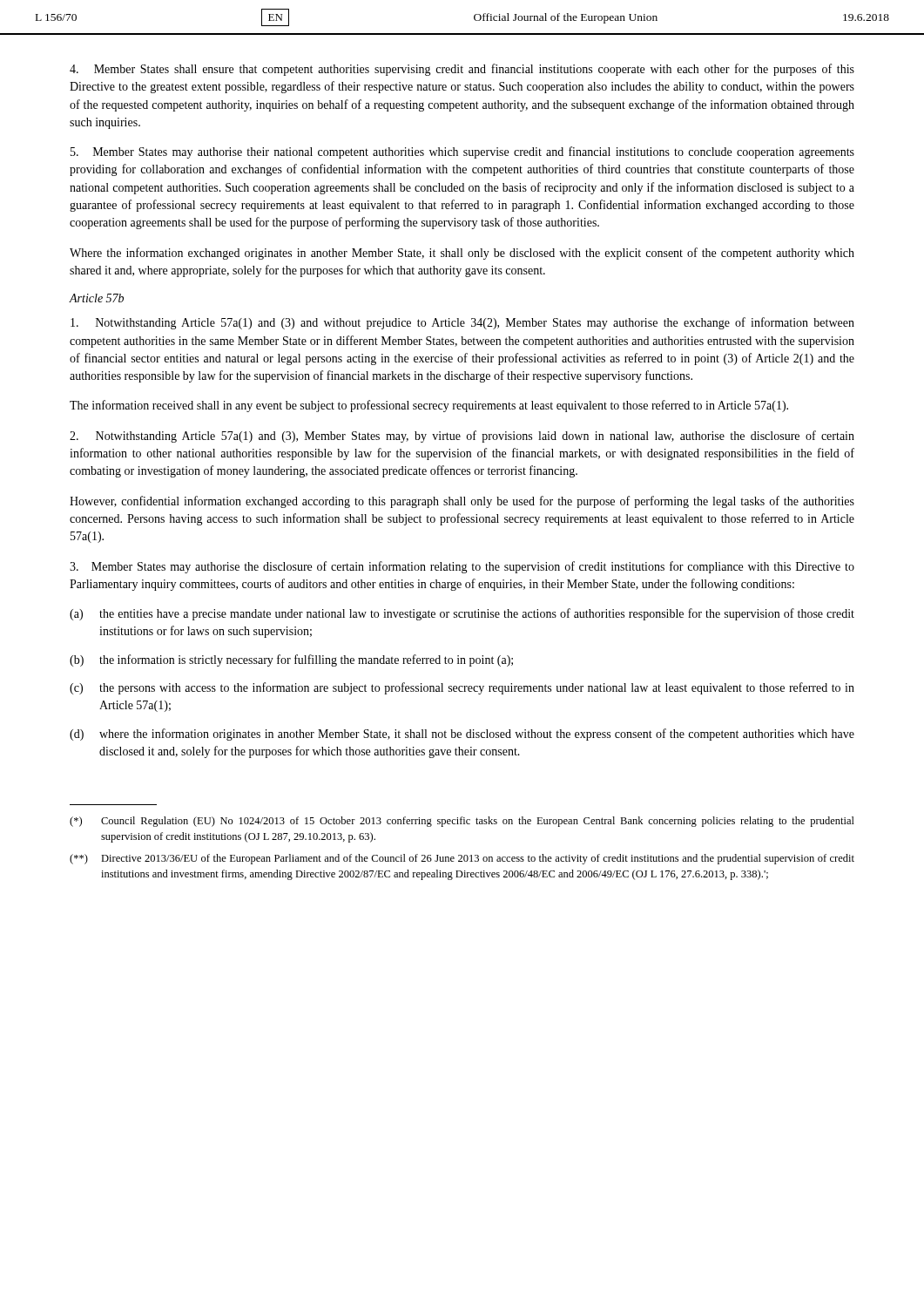Click the passage that begins "(d) where the information originates in"

click(462, 743)
